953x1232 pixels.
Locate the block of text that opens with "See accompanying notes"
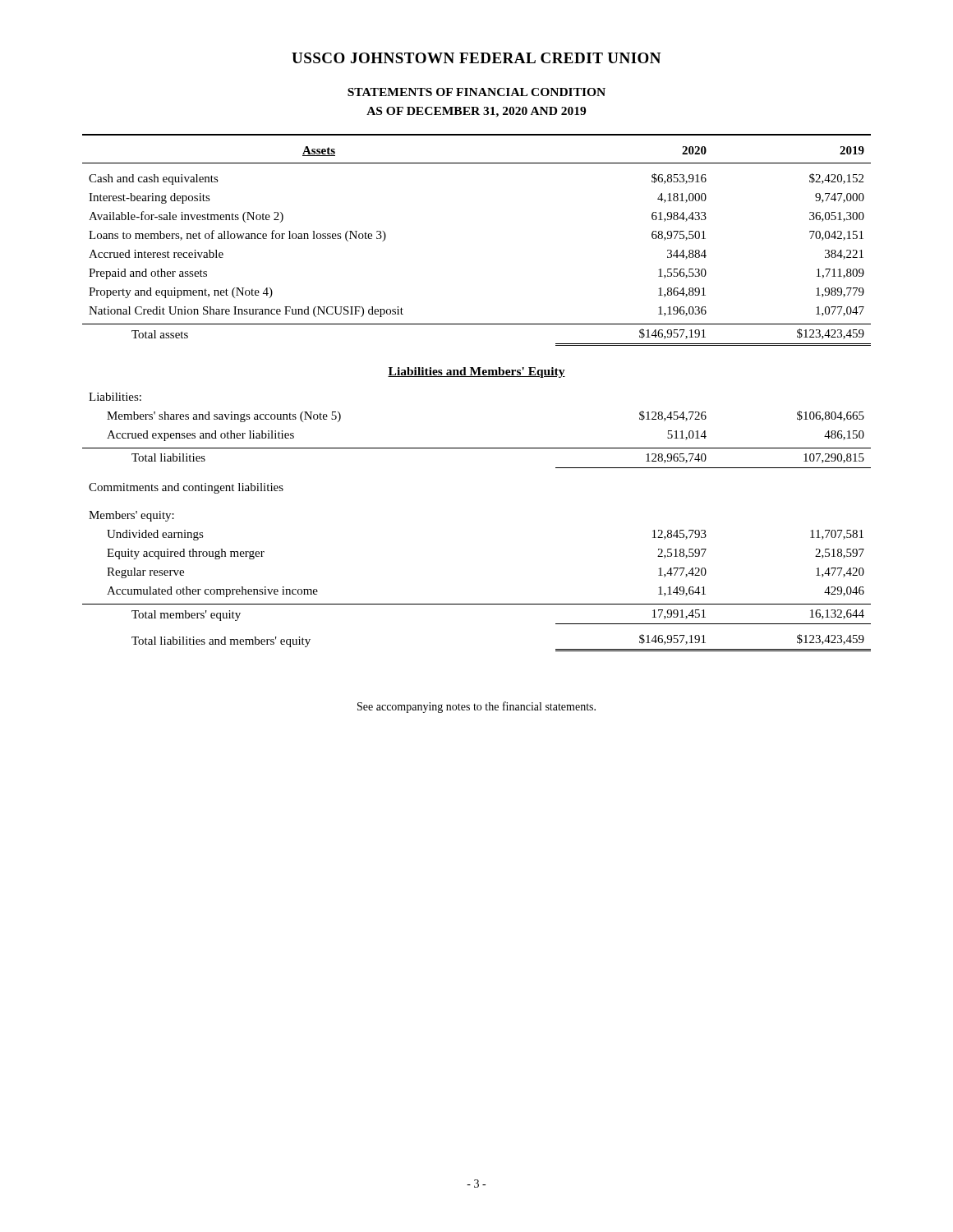(x=476, y=707)
